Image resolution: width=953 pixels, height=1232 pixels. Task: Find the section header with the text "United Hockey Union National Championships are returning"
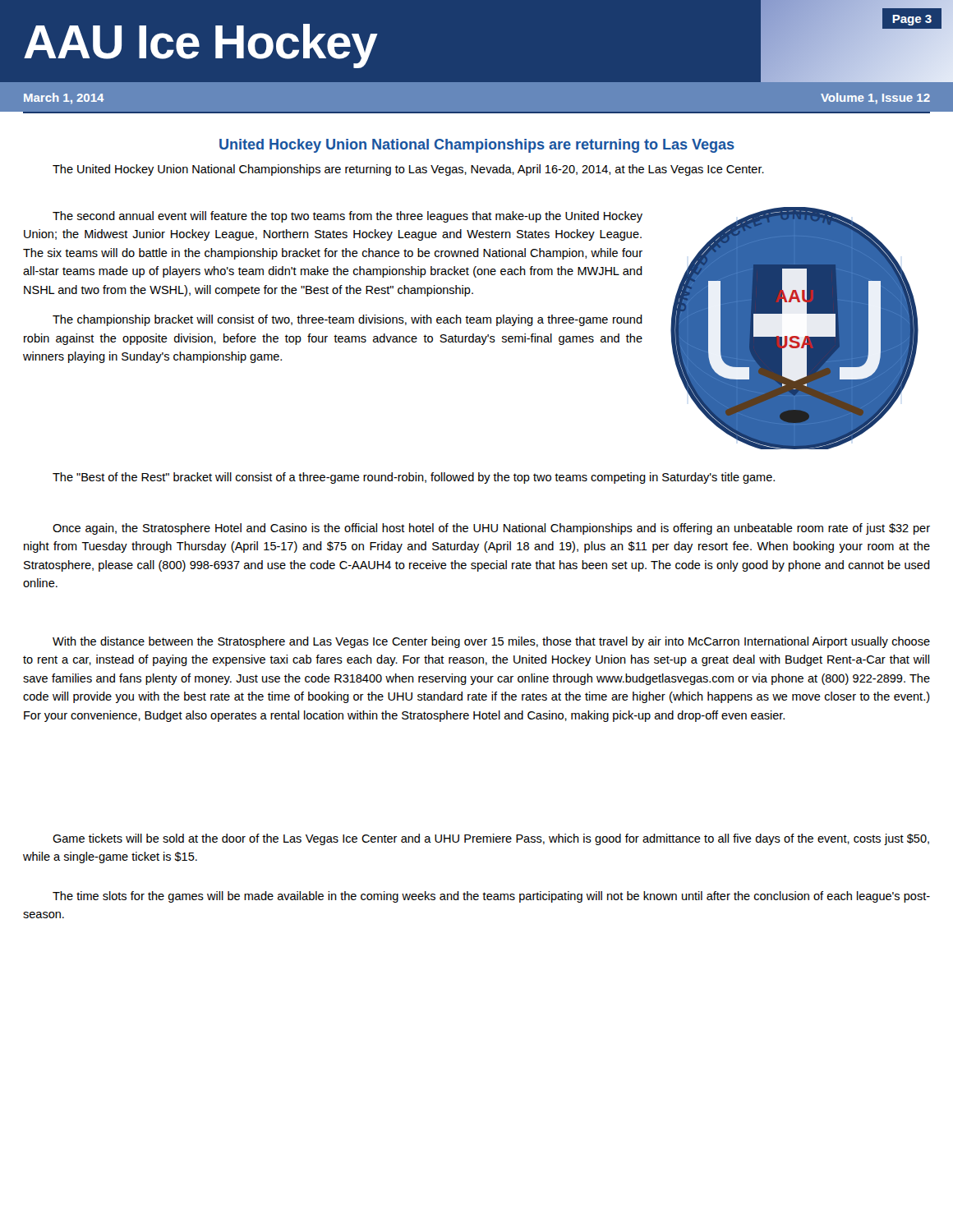point(476,145)
